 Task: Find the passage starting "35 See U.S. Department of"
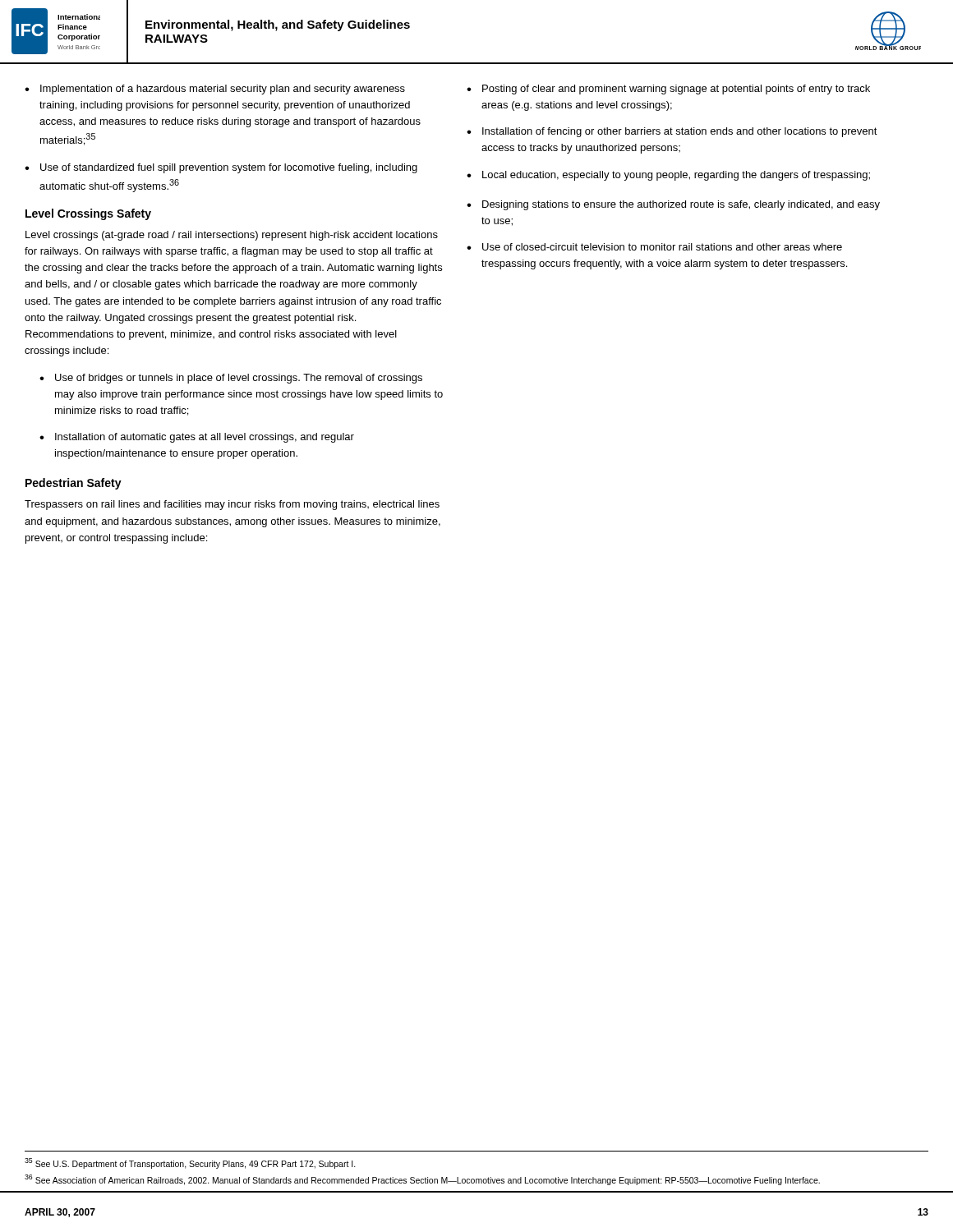point(190,1162)
